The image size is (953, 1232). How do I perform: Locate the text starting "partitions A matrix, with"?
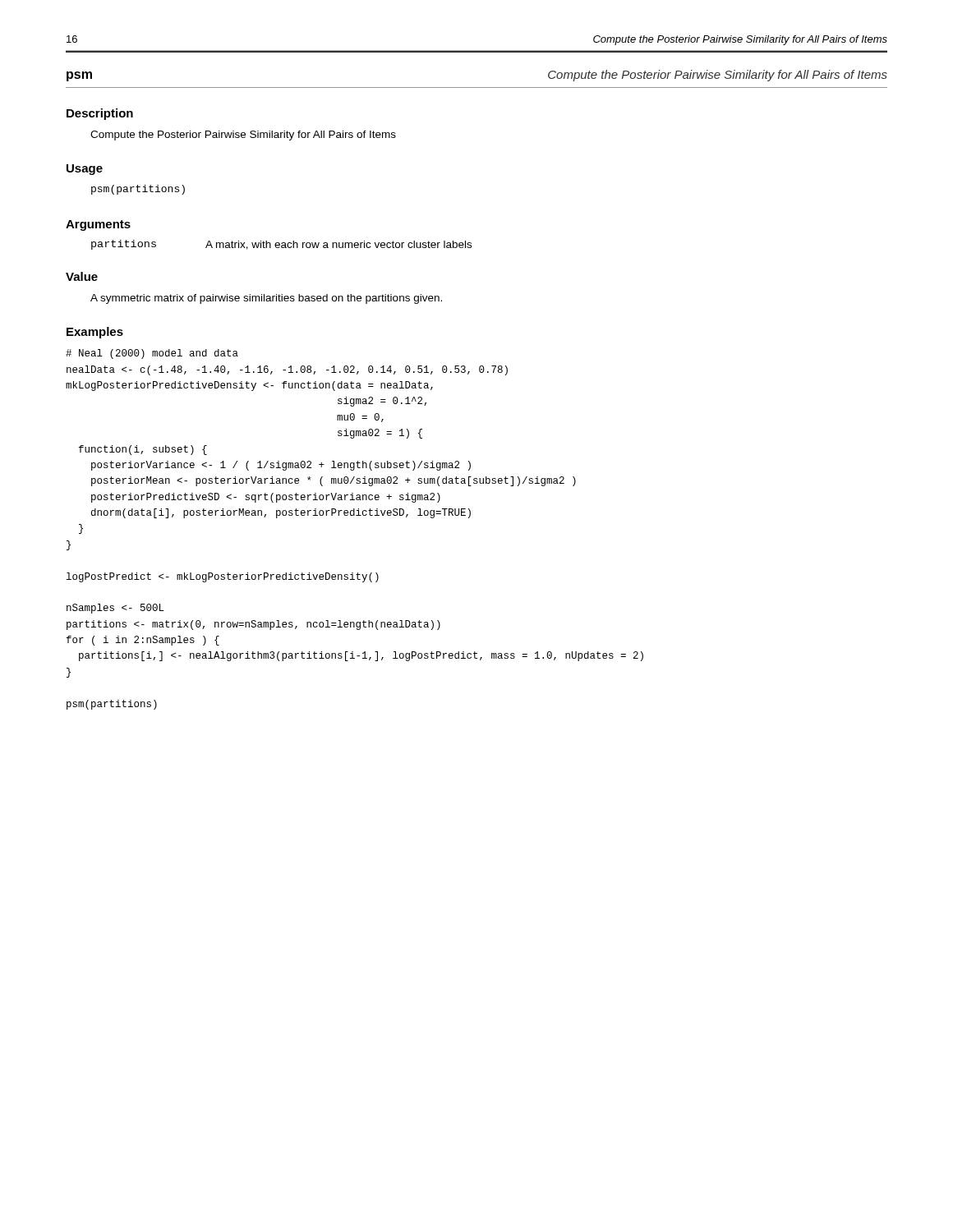coord(281,244)
